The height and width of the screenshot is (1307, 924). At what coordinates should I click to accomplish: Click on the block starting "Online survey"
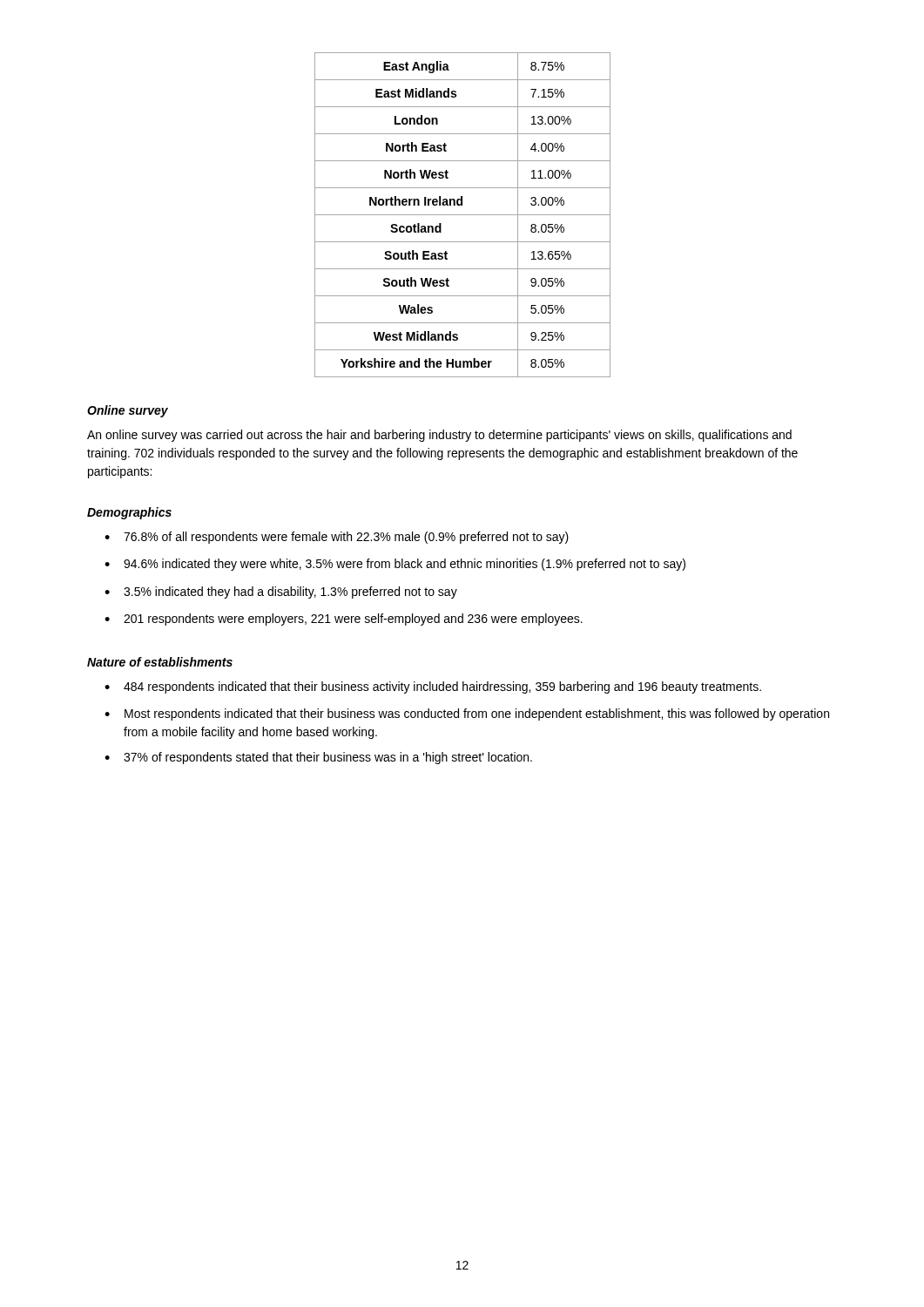(x=127, y=410)
